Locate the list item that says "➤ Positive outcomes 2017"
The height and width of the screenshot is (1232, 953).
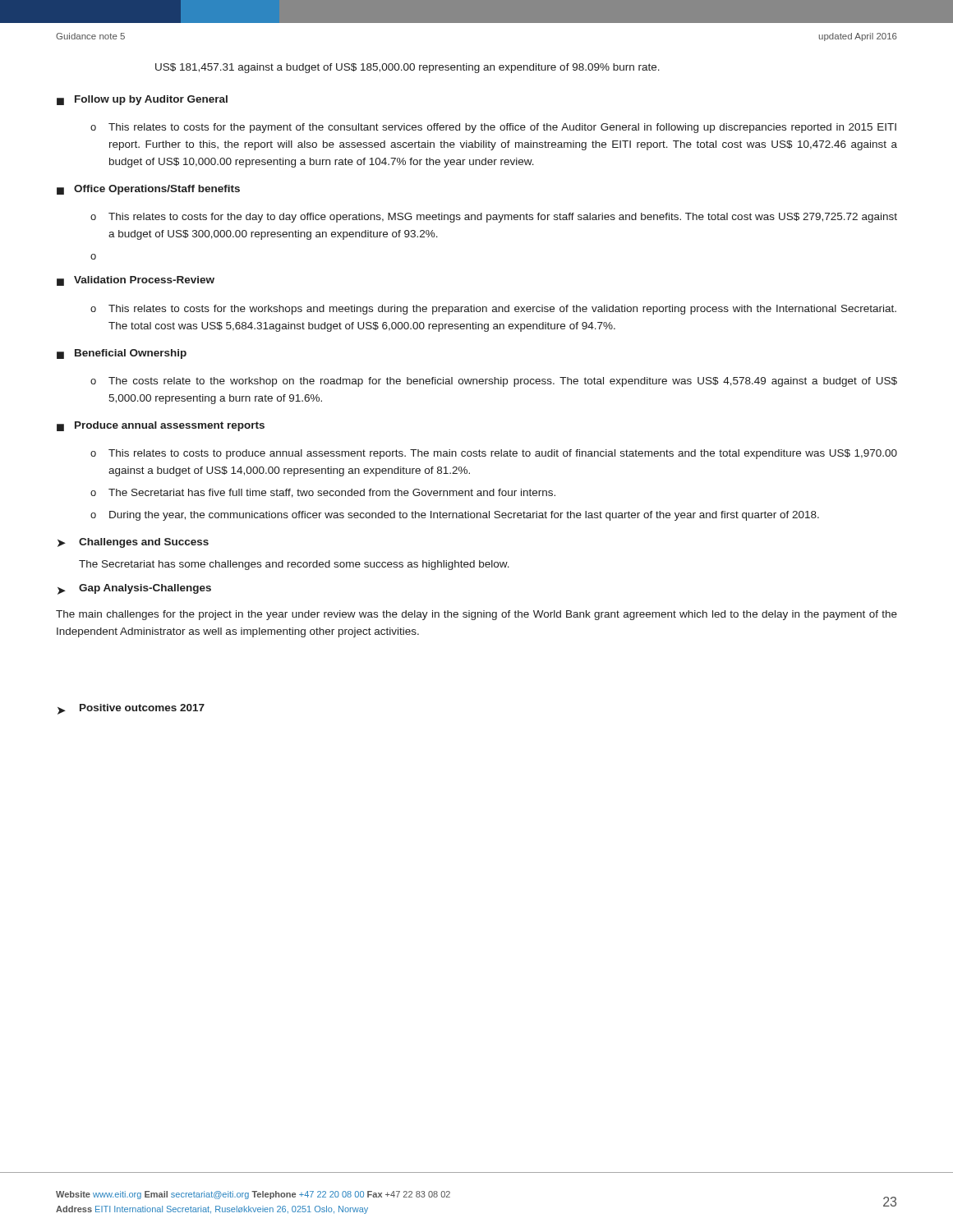(x=131, y=709)
